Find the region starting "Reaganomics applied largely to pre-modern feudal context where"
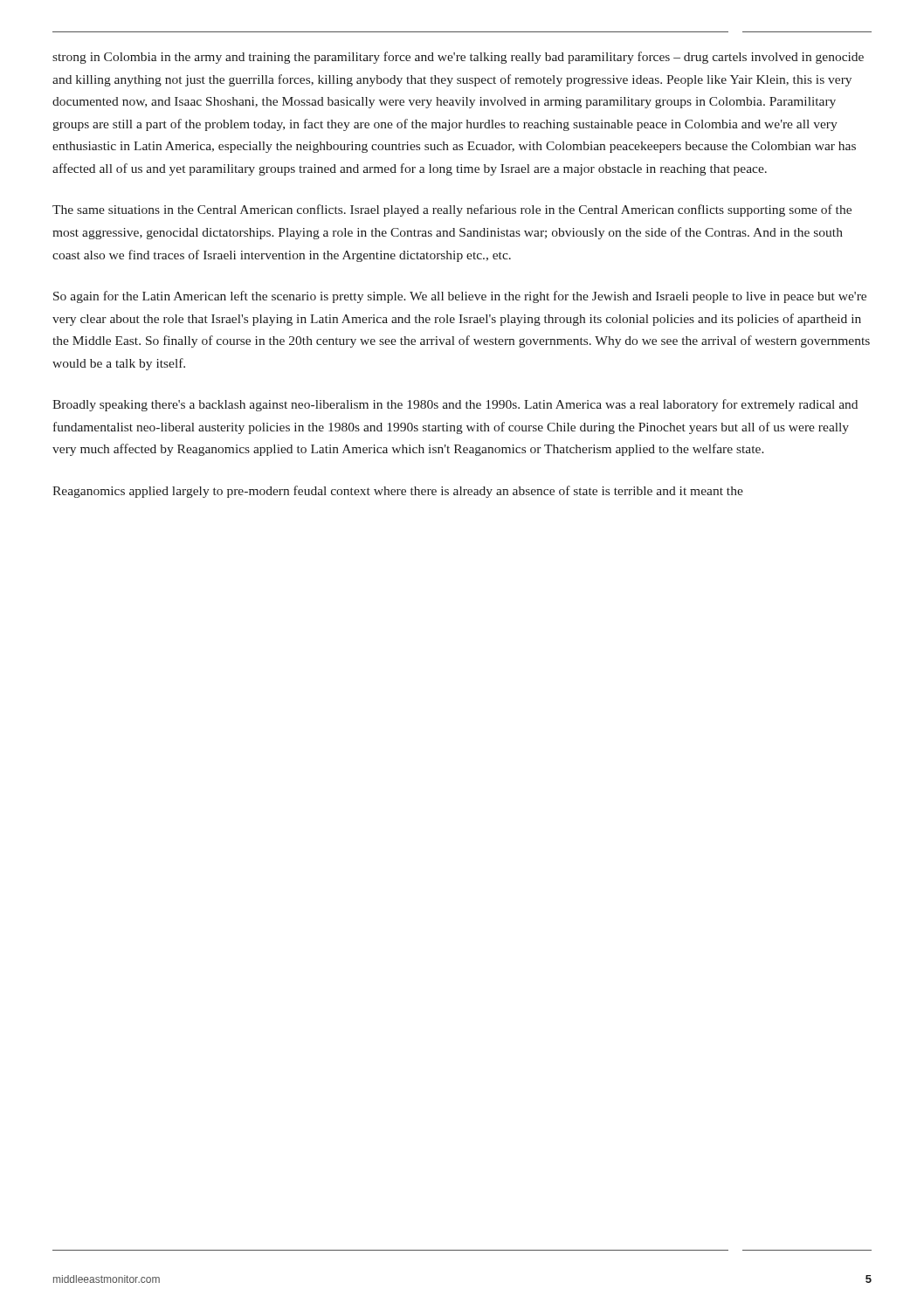The image size is (924, 1310). pyautogui.click(x=398, y=490)
